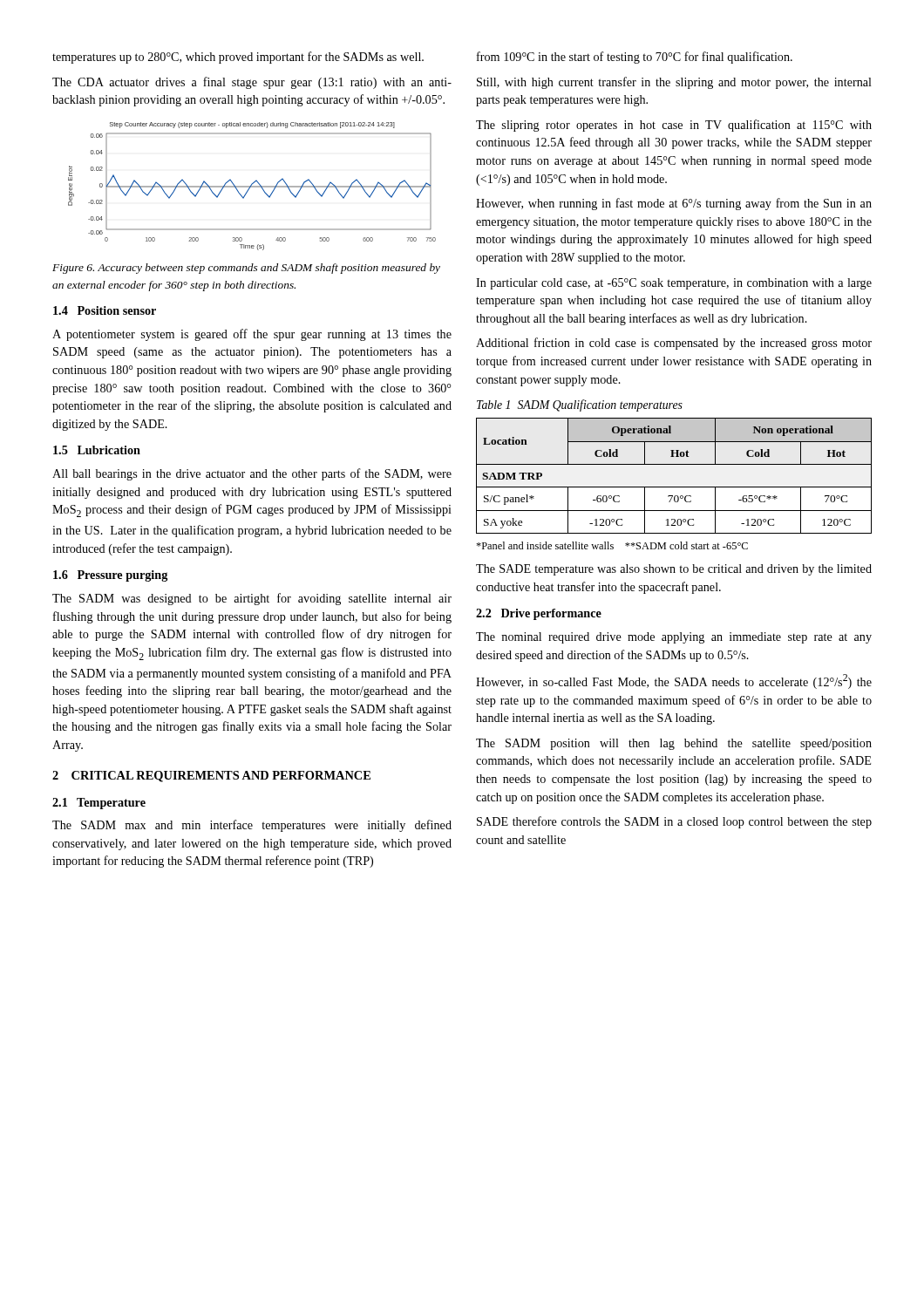This screenshot has height=1308, width=924.
Task: Point to the block beginning "The SADM max and"
Action: pos(252,843)
